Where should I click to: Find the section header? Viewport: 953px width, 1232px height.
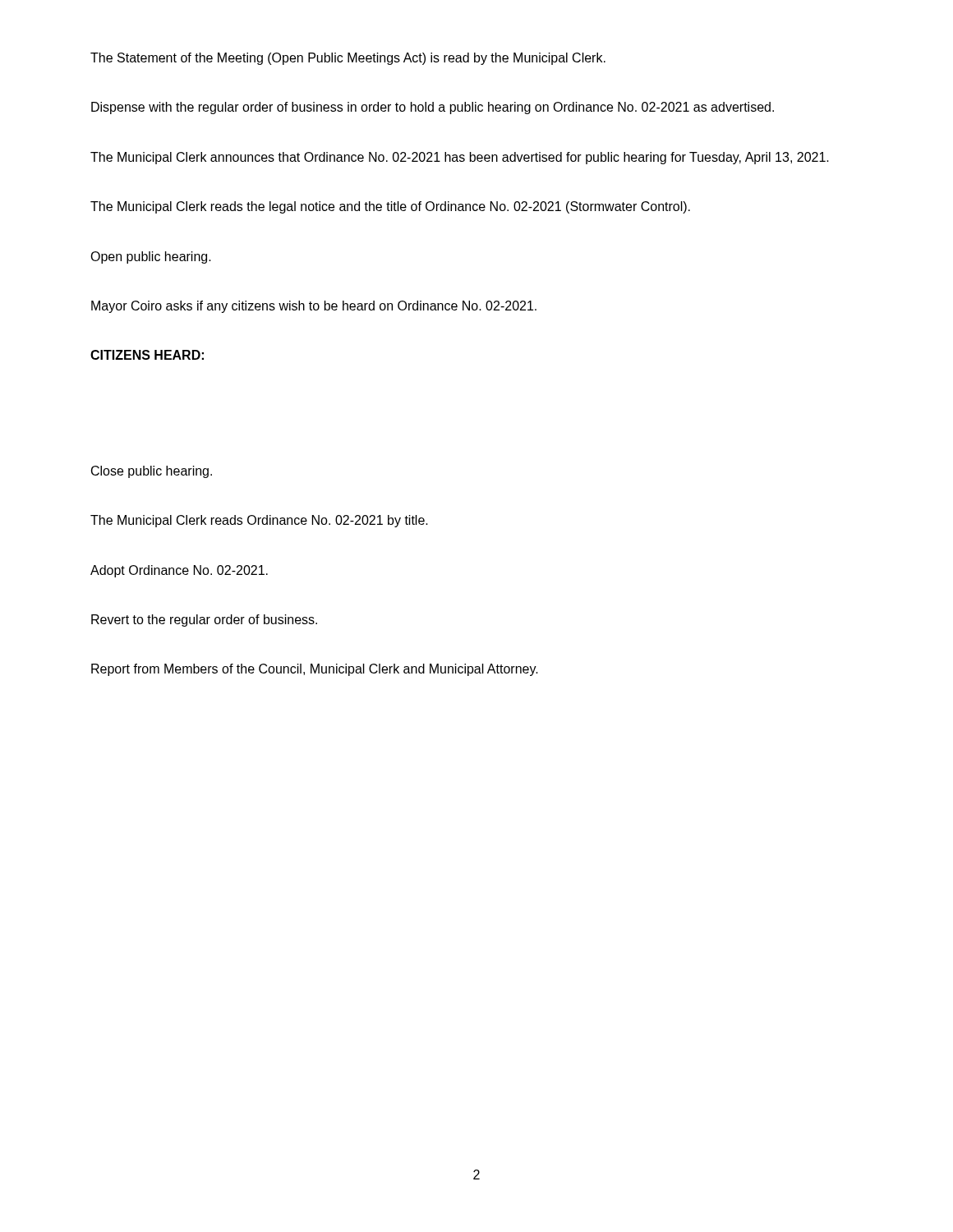click(148, 355)
